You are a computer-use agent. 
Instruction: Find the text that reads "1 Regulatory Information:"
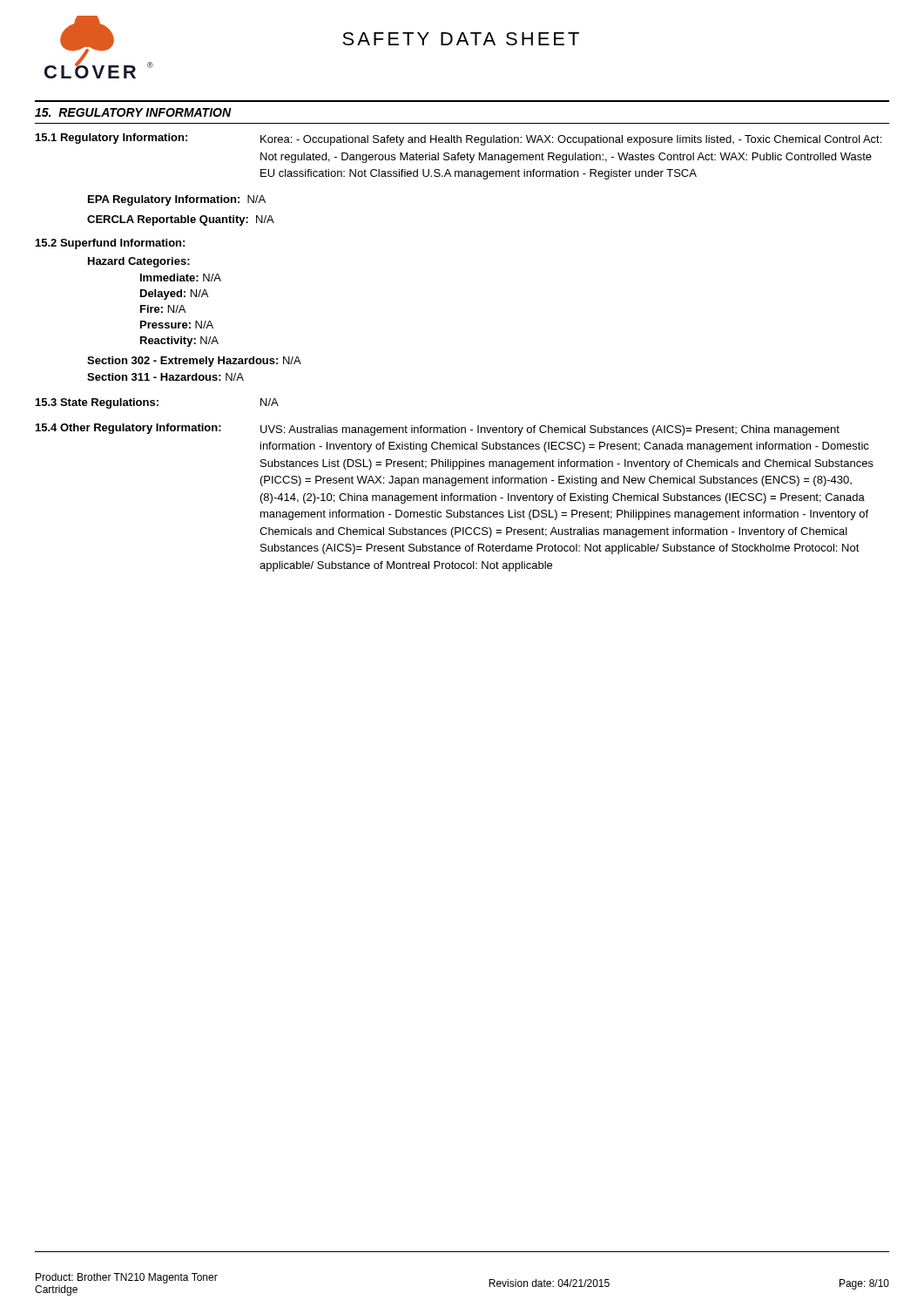(112, 137)
